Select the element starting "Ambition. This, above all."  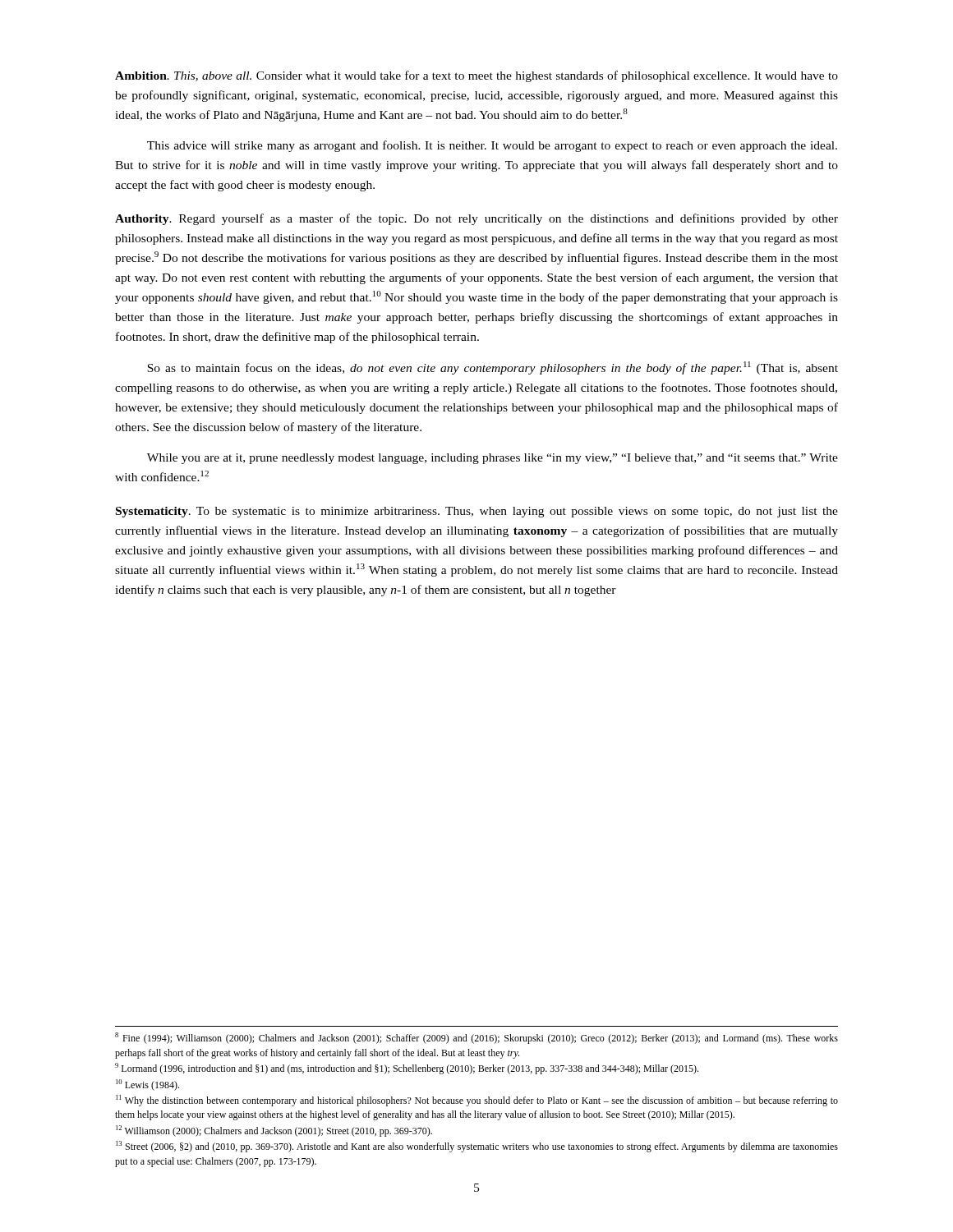(476, 95)
